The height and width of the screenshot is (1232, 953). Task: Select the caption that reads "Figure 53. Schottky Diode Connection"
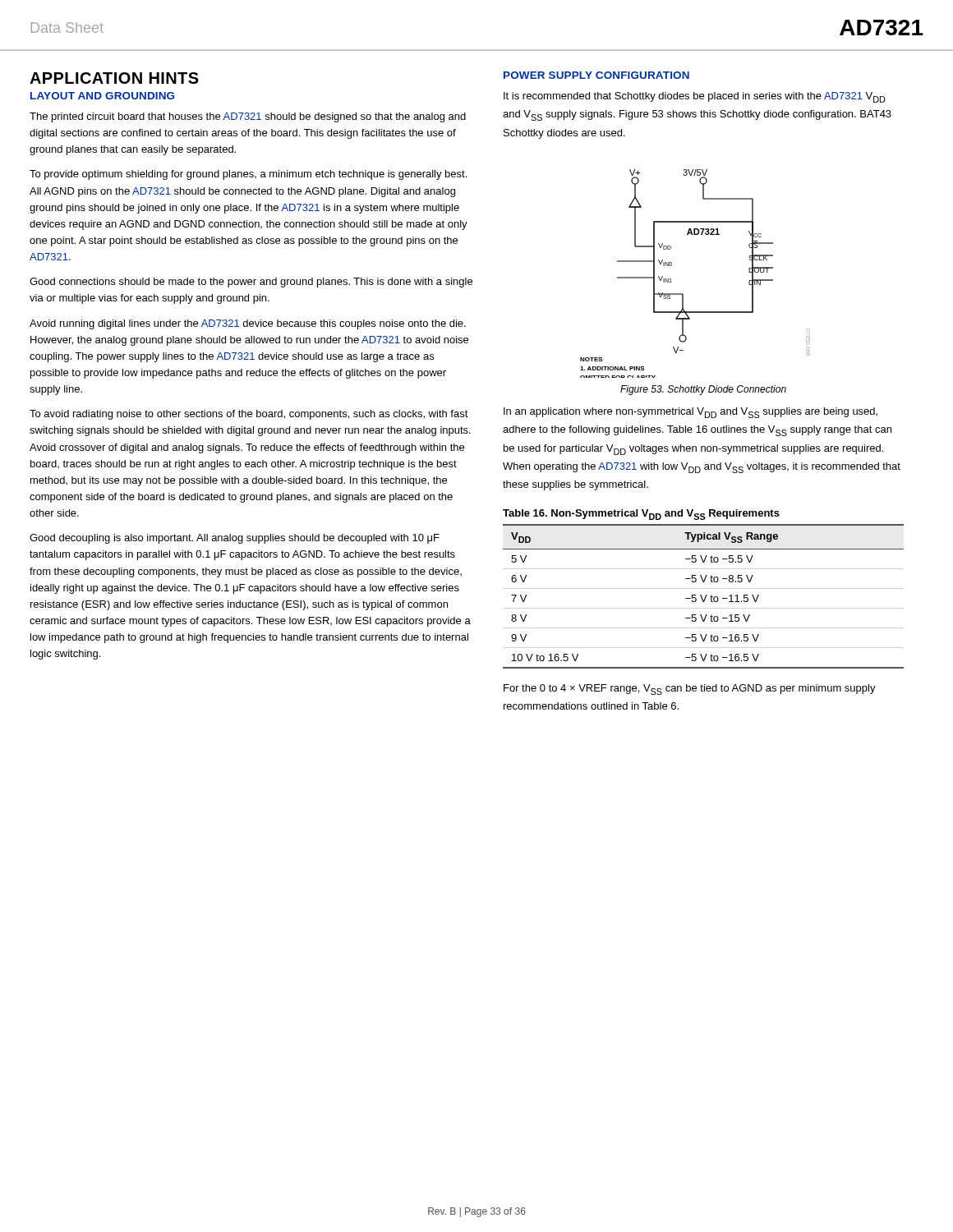703,389
